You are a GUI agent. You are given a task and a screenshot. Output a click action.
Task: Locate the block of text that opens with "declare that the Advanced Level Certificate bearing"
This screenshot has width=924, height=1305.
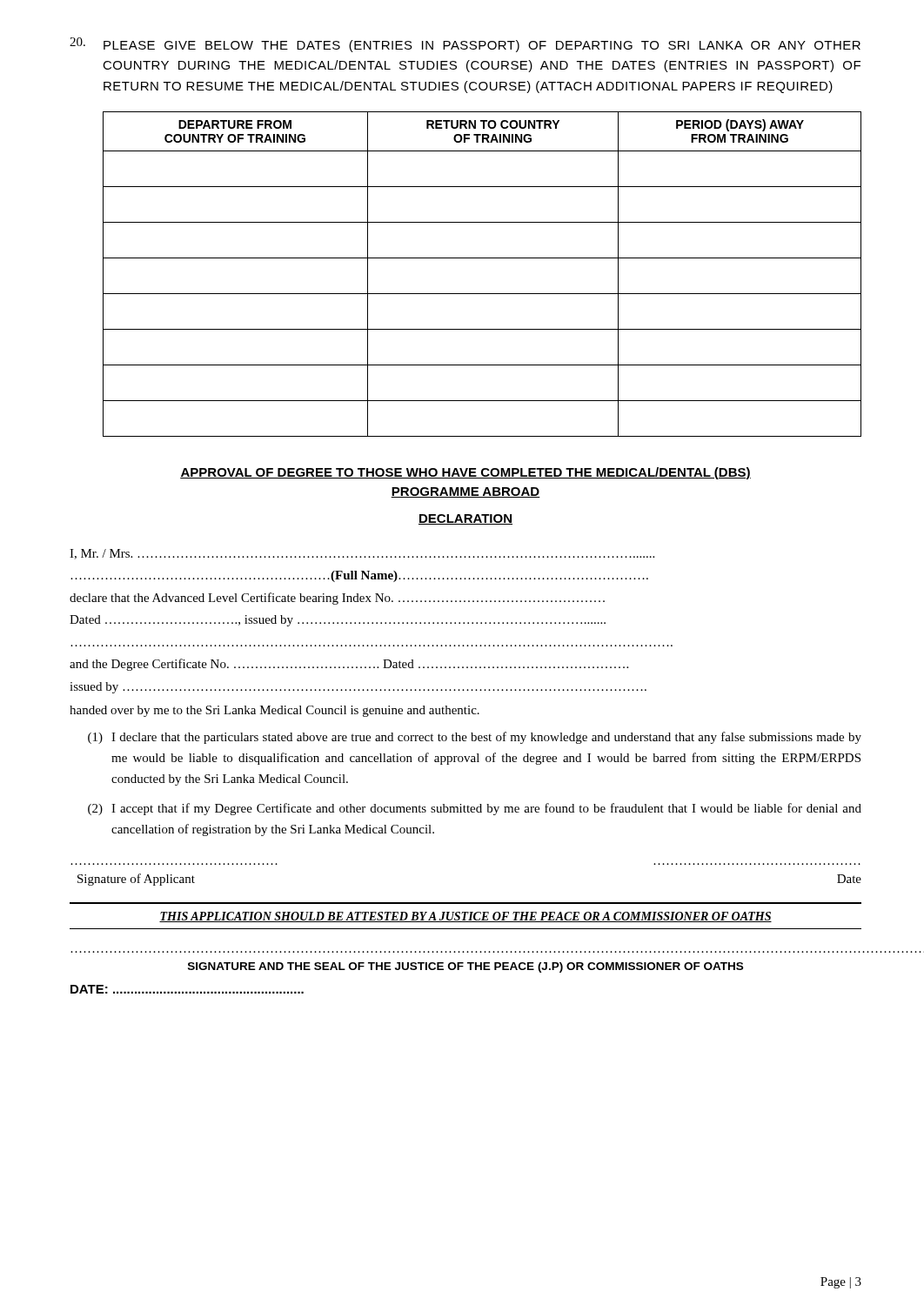point(338,597)
